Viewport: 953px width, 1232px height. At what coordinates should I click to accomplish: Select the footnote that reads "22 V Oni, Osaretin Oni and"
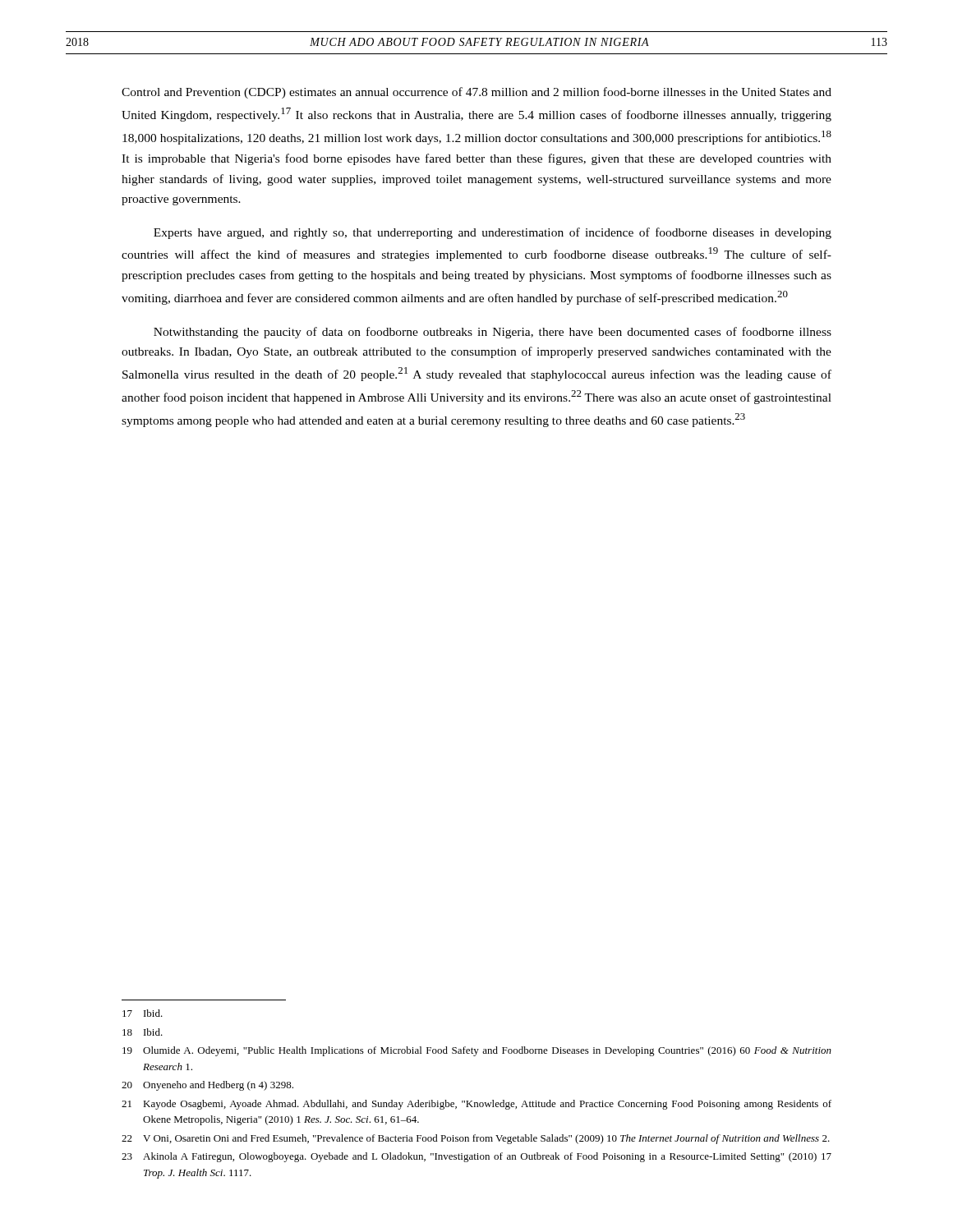click(476, 1138)
